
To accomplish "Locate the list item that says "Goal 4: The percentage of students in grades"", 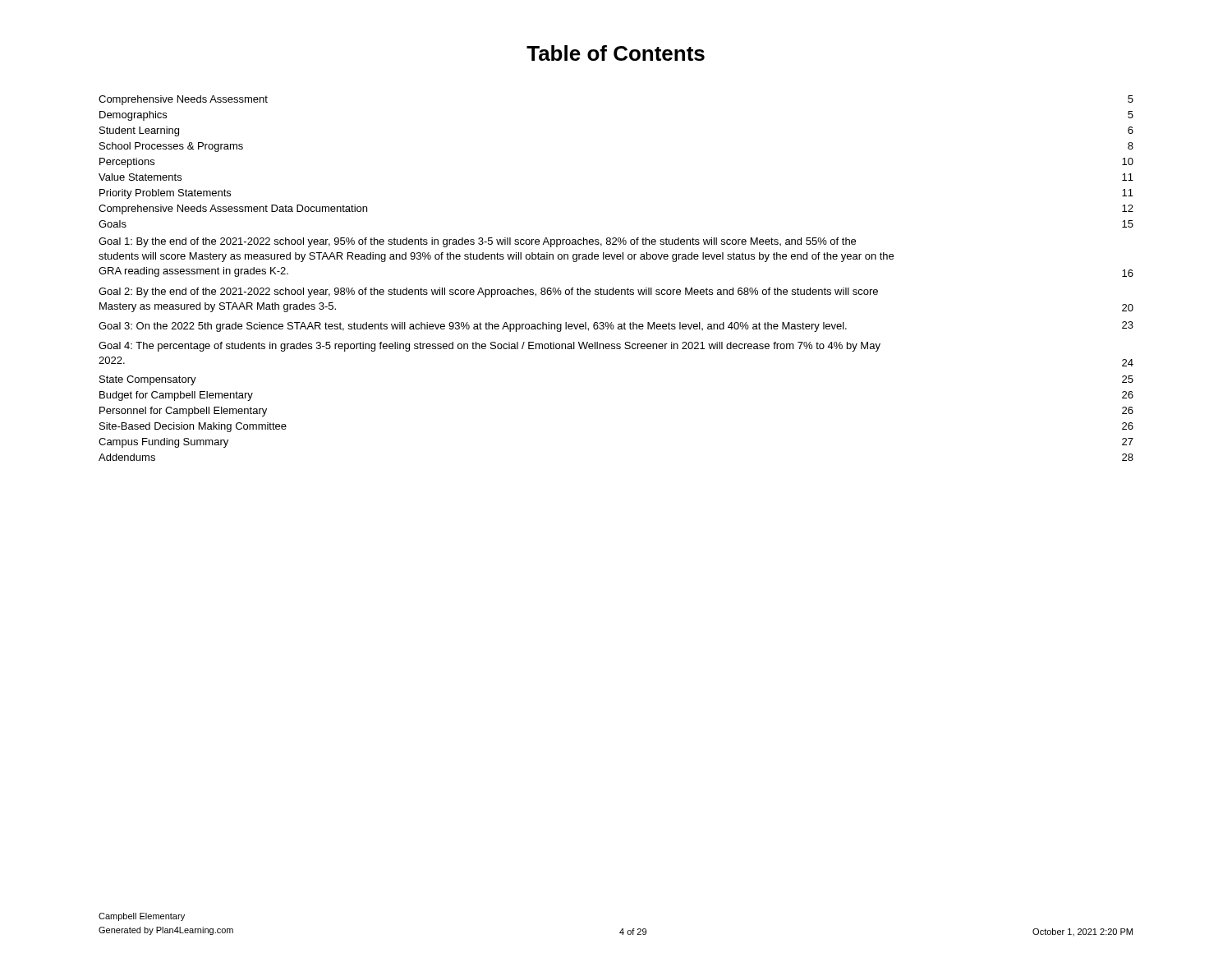I will click(x=616, y=354).
